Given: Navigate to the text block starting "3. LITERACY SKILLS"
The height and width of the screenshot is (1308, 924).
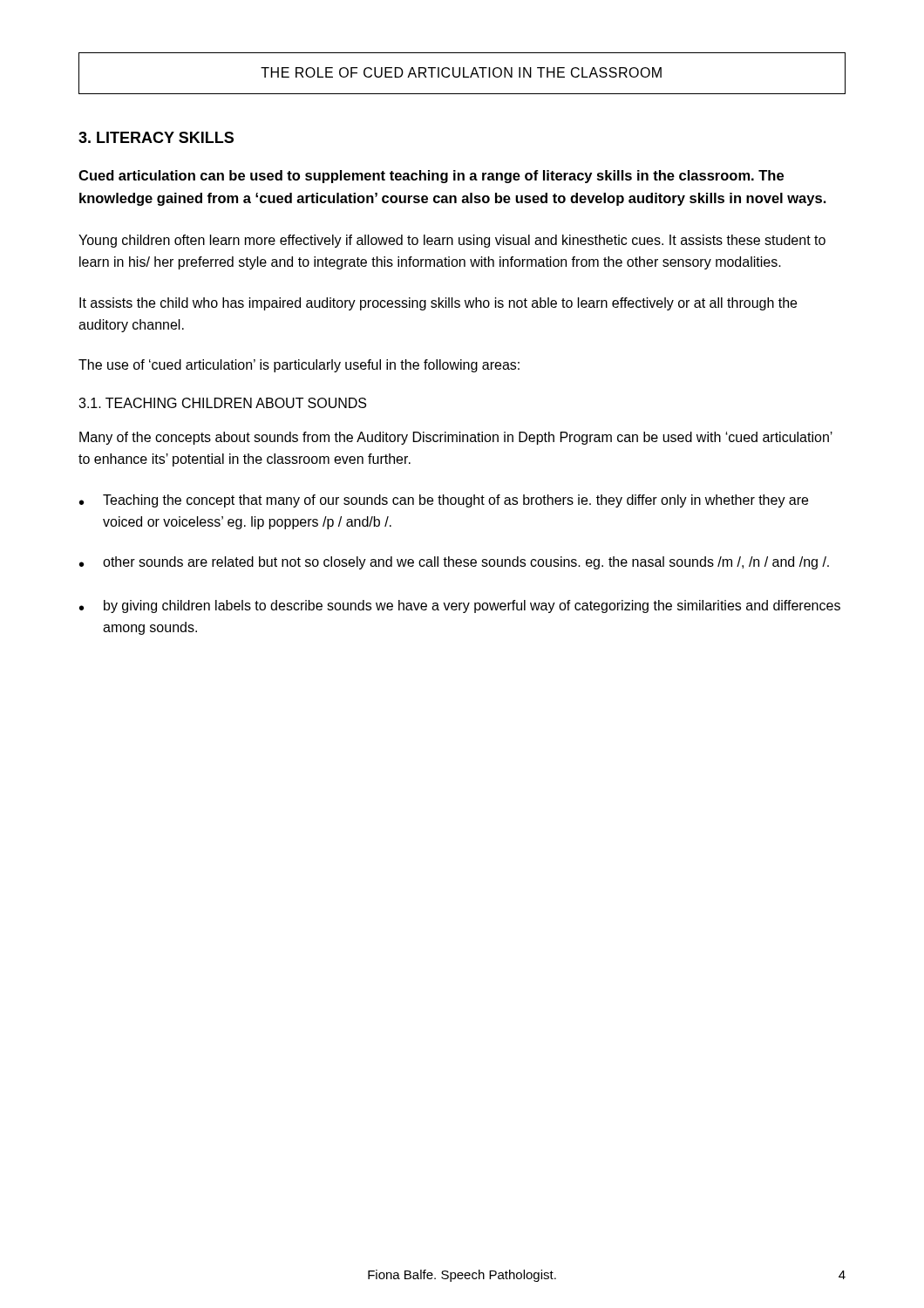Looking at the screenshot, I should [156, 138].
